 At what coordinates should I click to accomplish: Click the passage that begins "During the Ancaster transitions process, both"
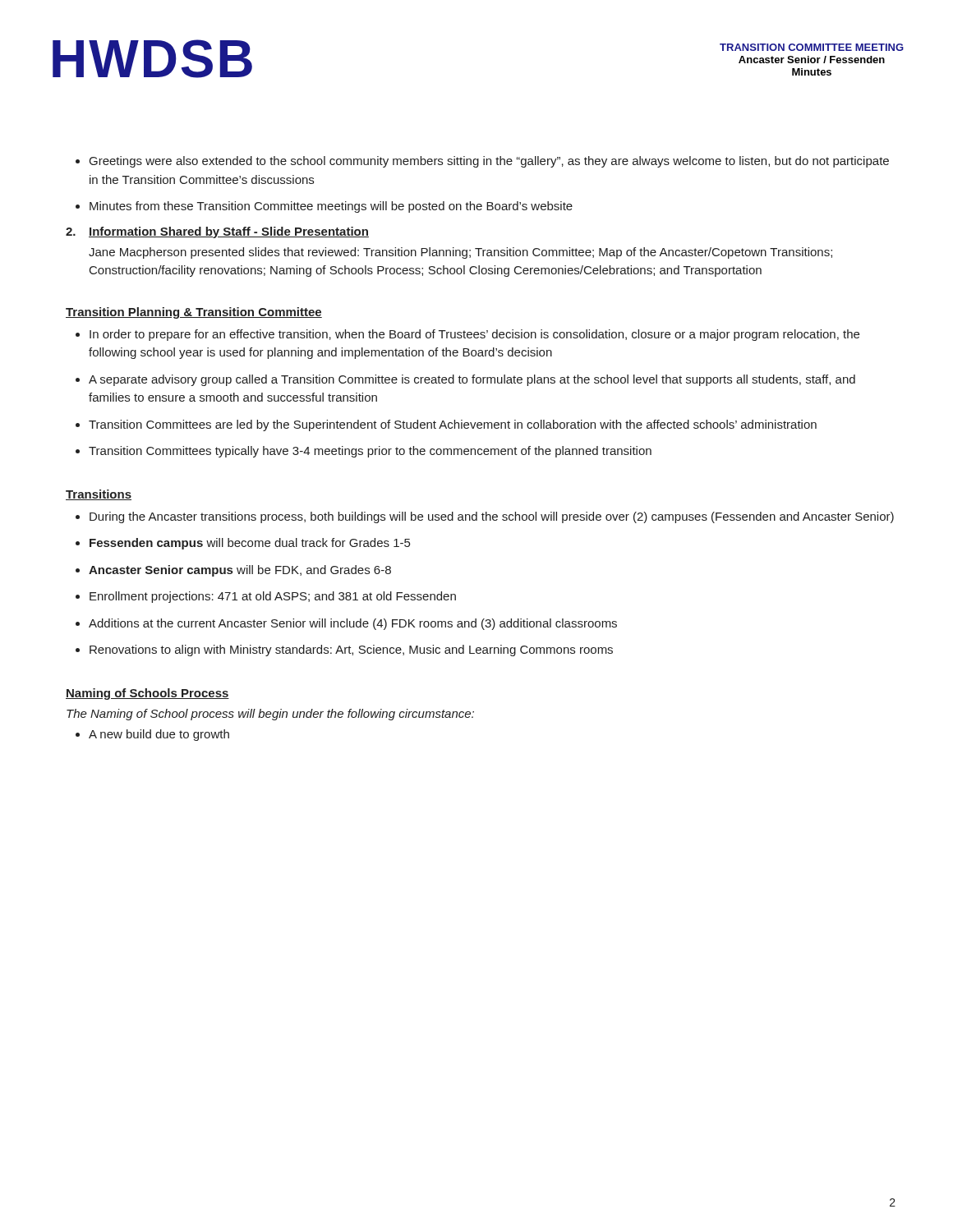tap(492, 516)
